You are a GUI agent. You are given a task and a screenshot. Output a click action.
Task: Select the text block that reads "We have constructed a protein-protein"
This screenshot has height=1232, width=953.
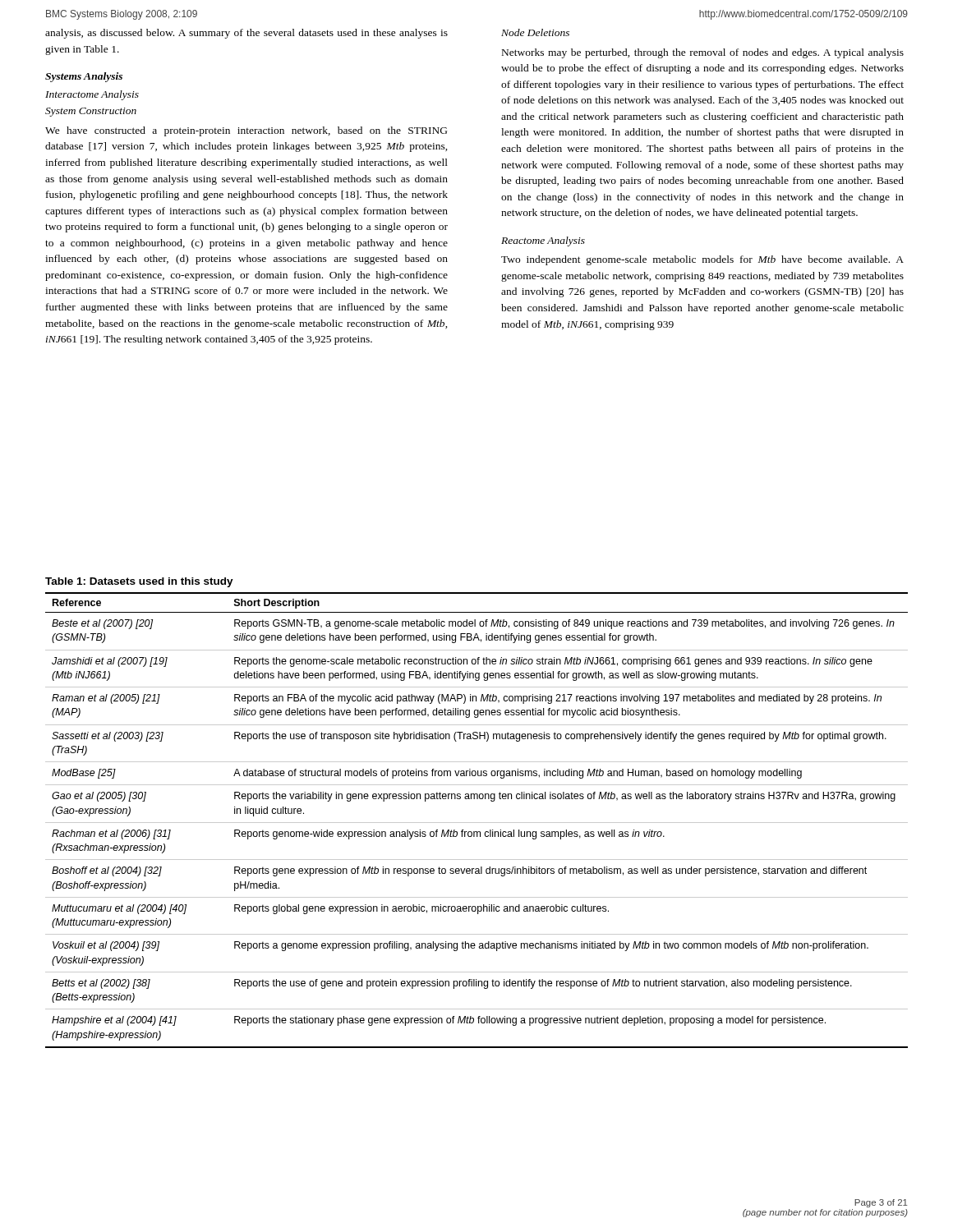pos(246,235)
